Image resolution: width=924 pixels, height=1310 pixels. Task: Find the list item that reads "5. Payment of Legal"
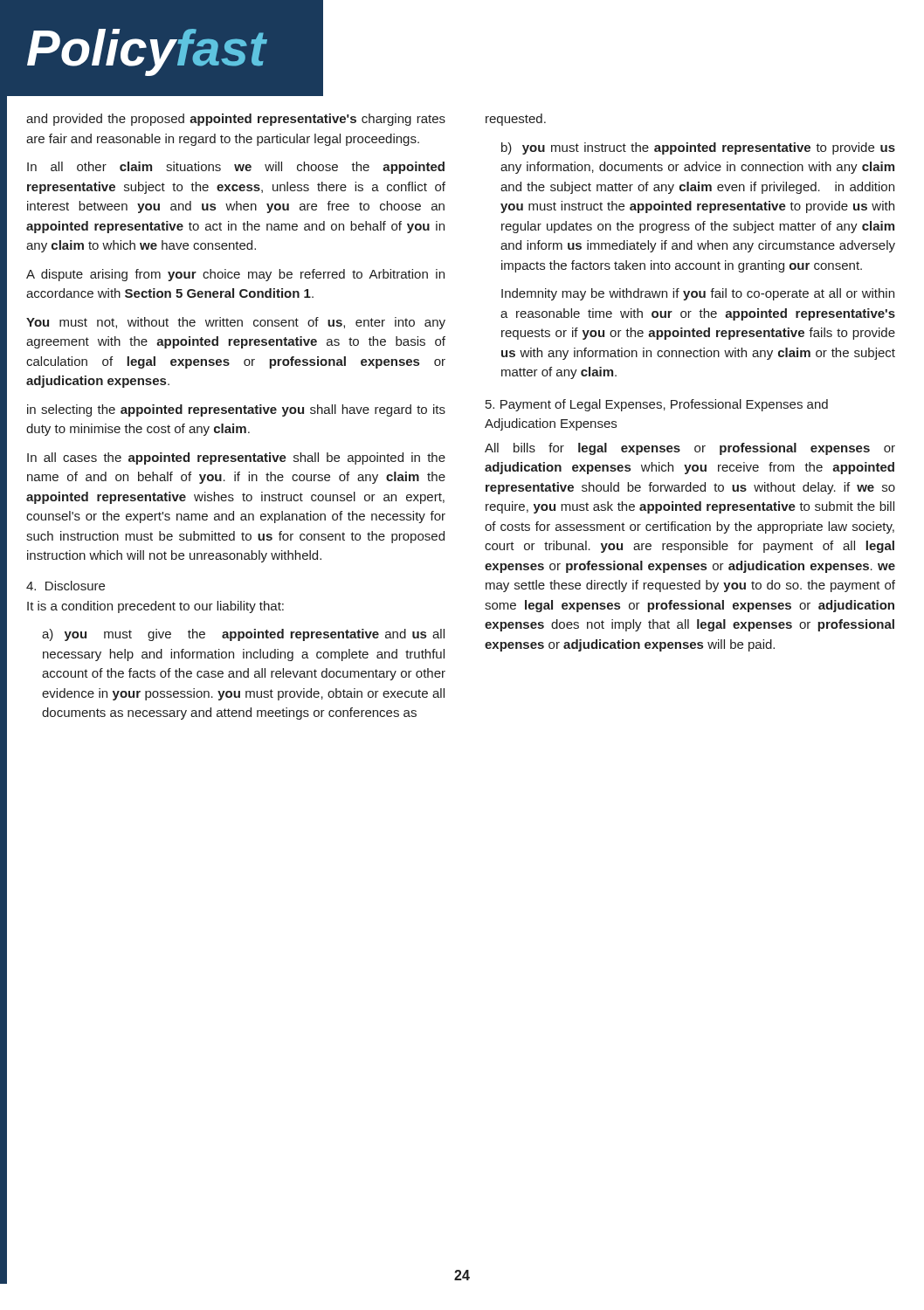tap(690, 524)
